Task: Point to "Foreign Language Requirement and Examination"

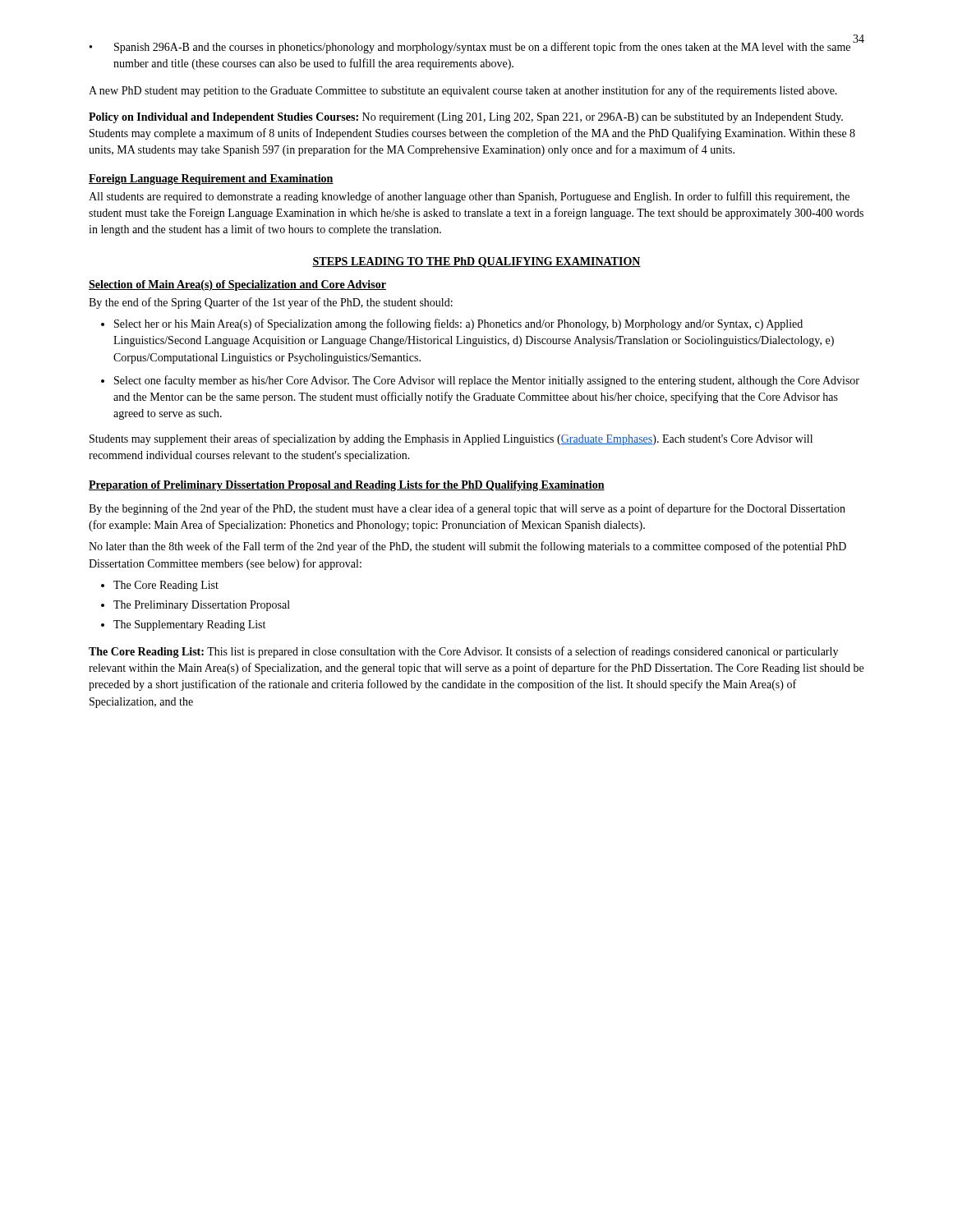Action: click(x=211, y=179)
